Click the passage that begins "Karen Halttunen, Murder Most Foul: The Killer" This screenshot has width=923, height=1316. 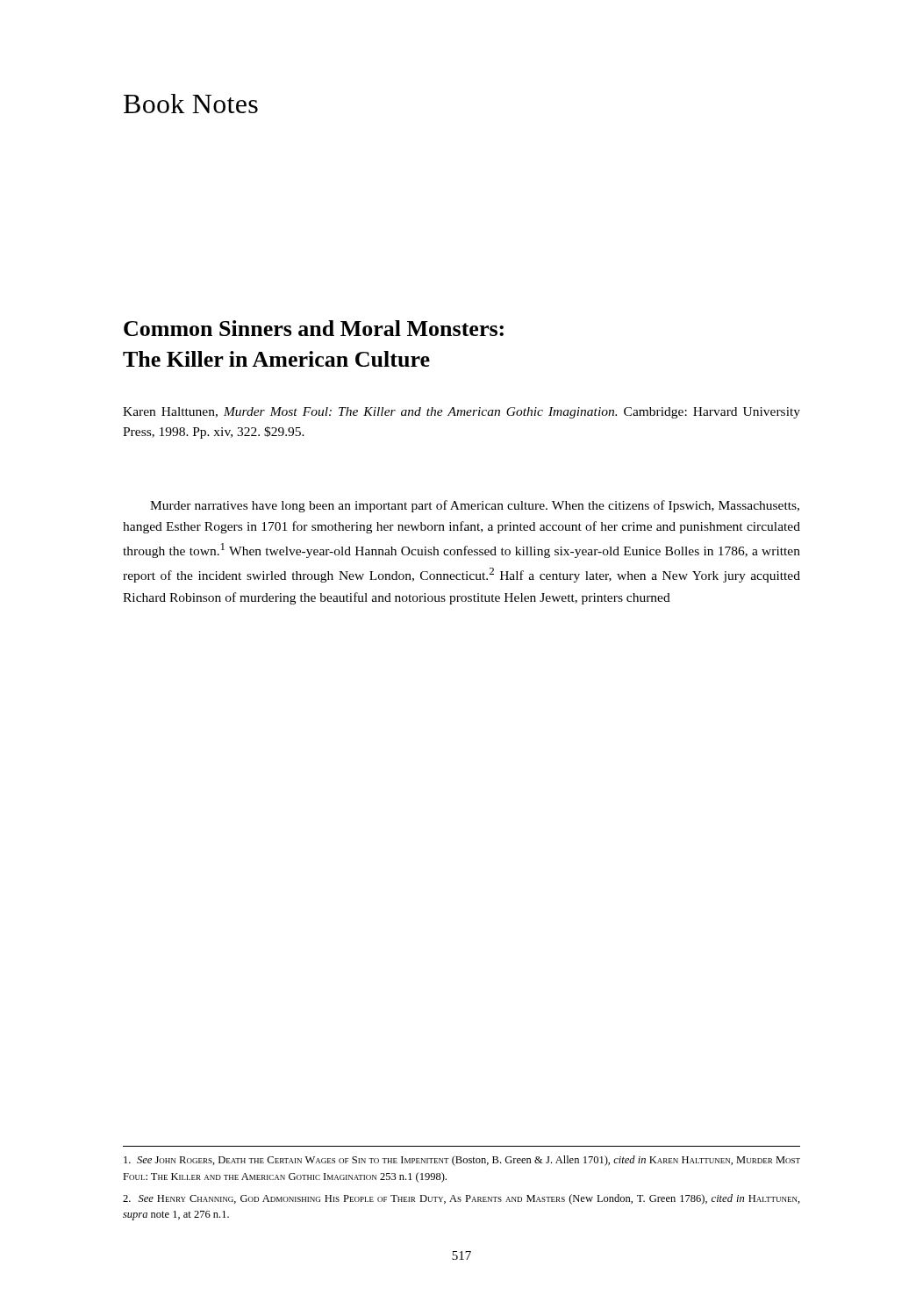(462, 421)
